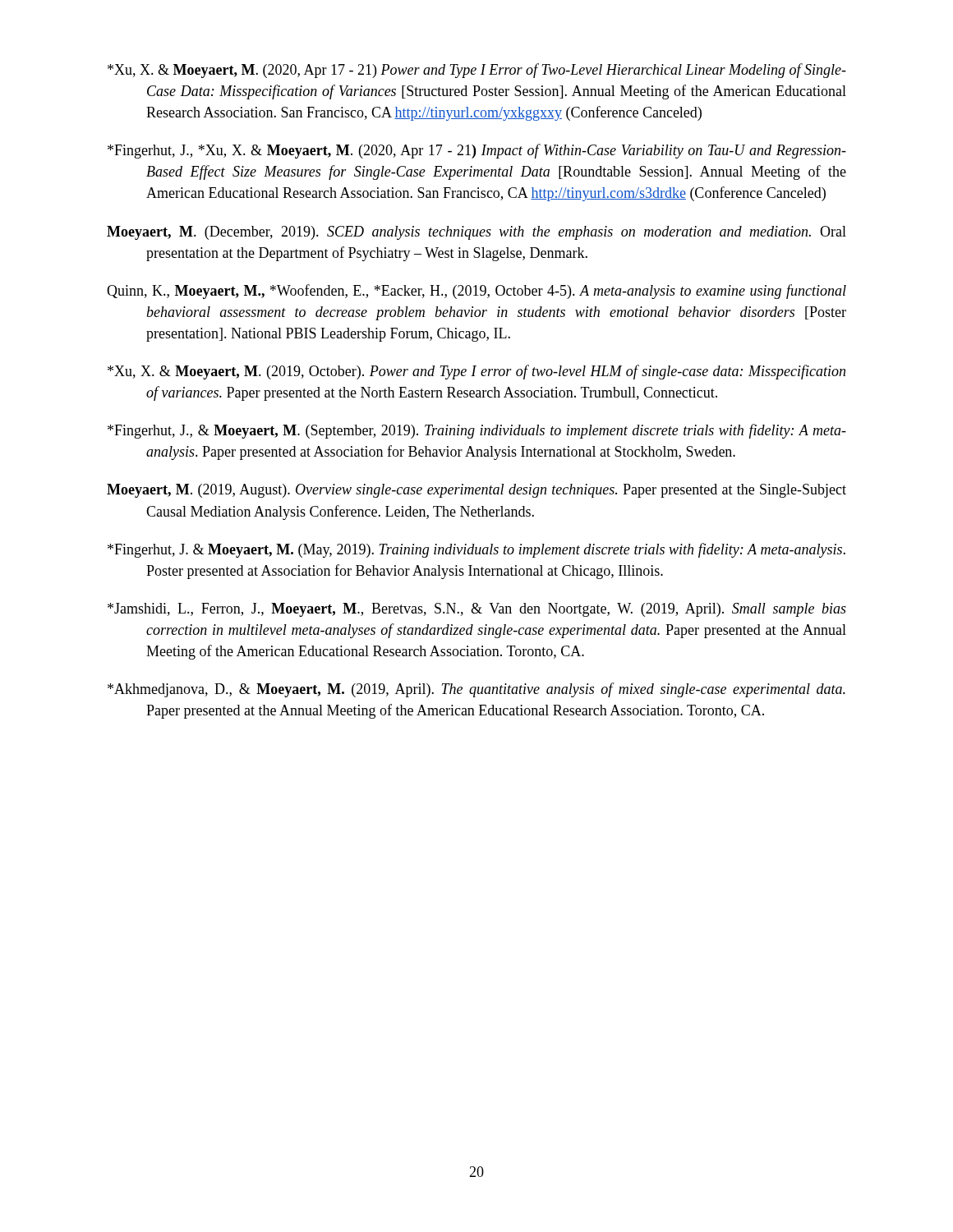953x1232 pixels.
Task: Find the list item that reads "*Akhmedjanova, D., & Moeyaert, M."
Action: (x=476, y=700)
